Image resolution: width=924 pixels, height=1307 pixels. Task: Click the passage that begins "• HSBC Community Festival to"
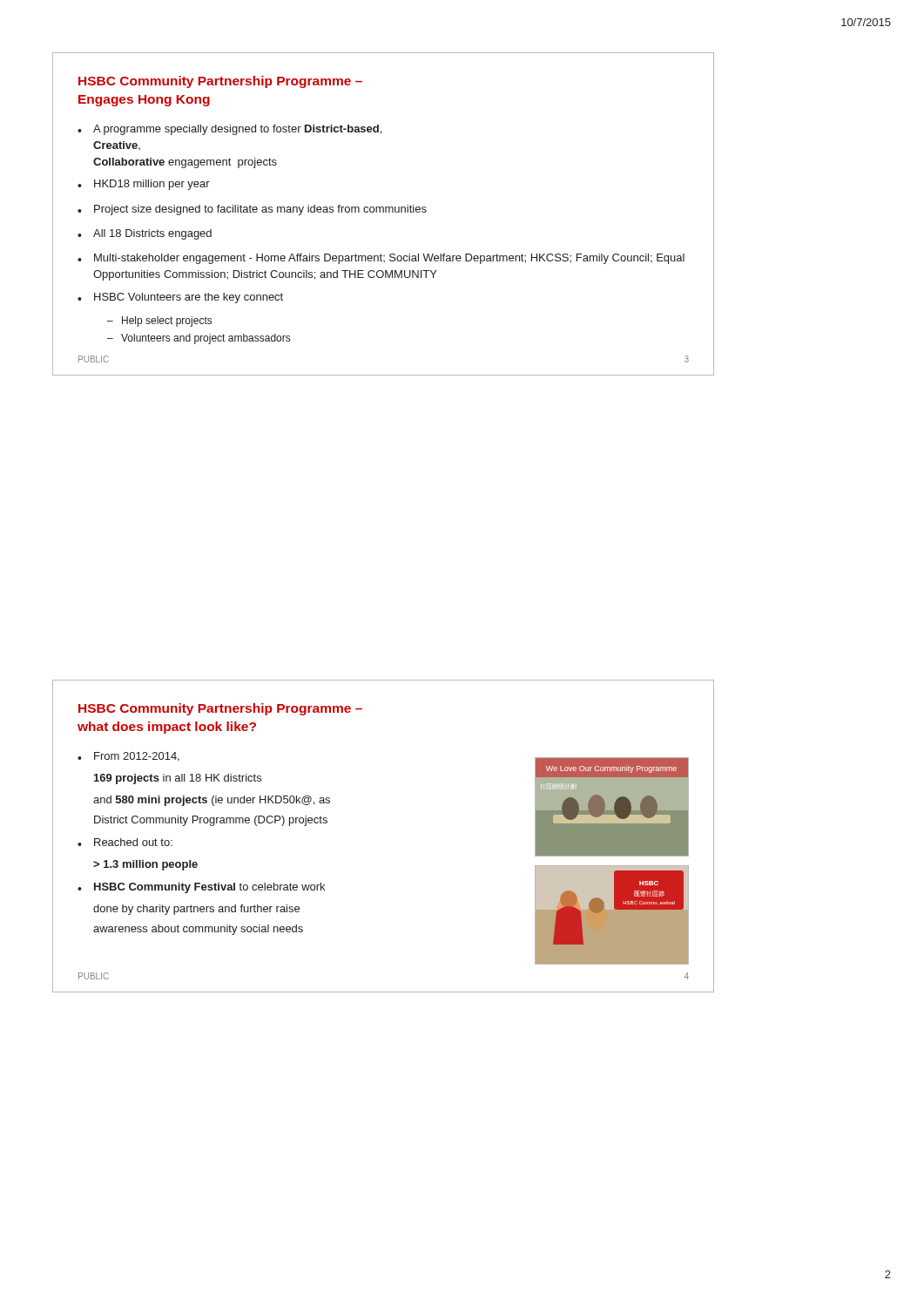click(x=201, y=908)
